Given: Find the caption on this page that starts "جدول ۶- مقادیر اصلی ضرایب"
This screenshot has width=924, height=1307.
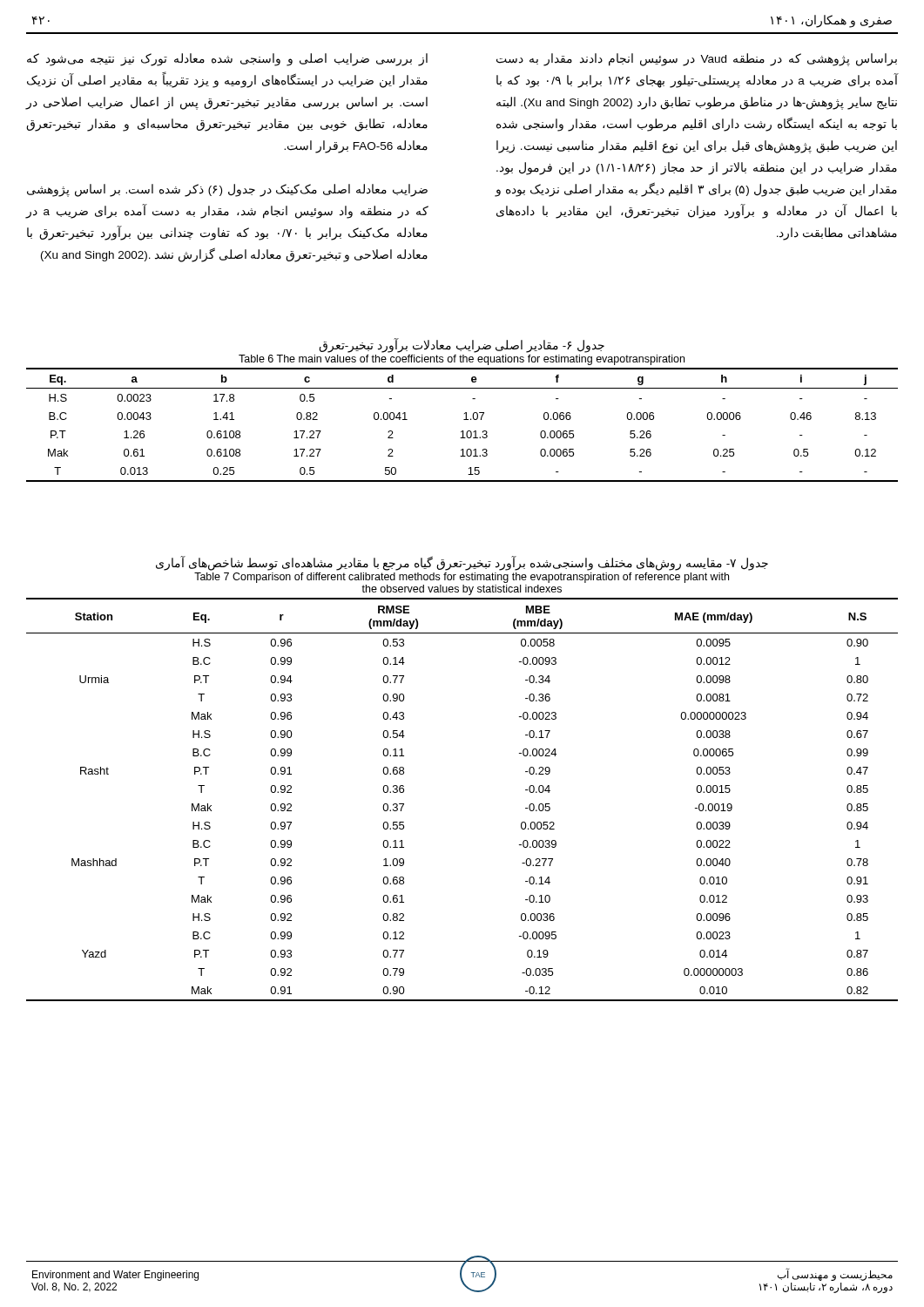Looking at the screenshot, I should (462, 345).
